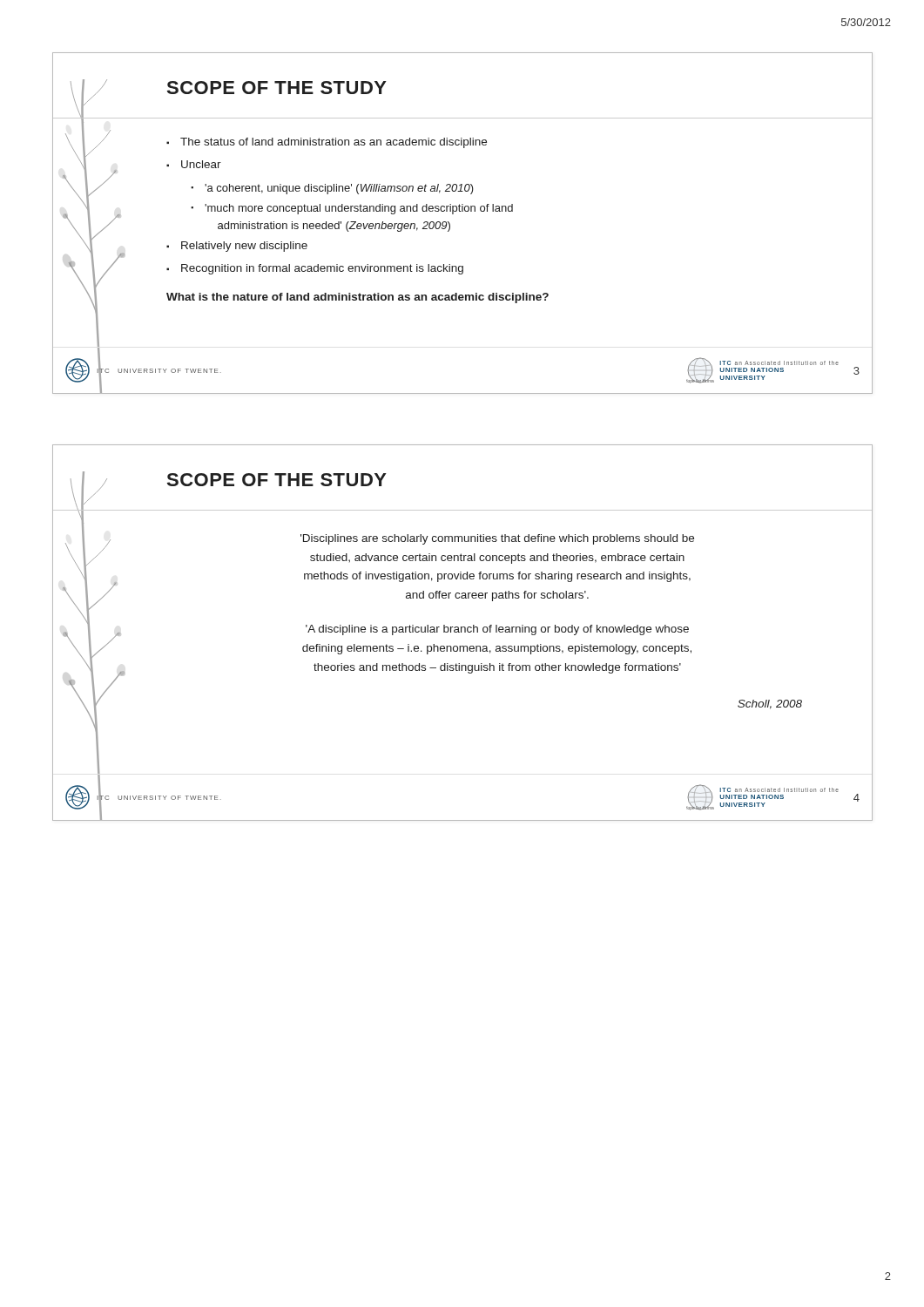Click on the block starting "'Disciplines are scholarly communities"

pyautogui.click(x=497, y=566)
